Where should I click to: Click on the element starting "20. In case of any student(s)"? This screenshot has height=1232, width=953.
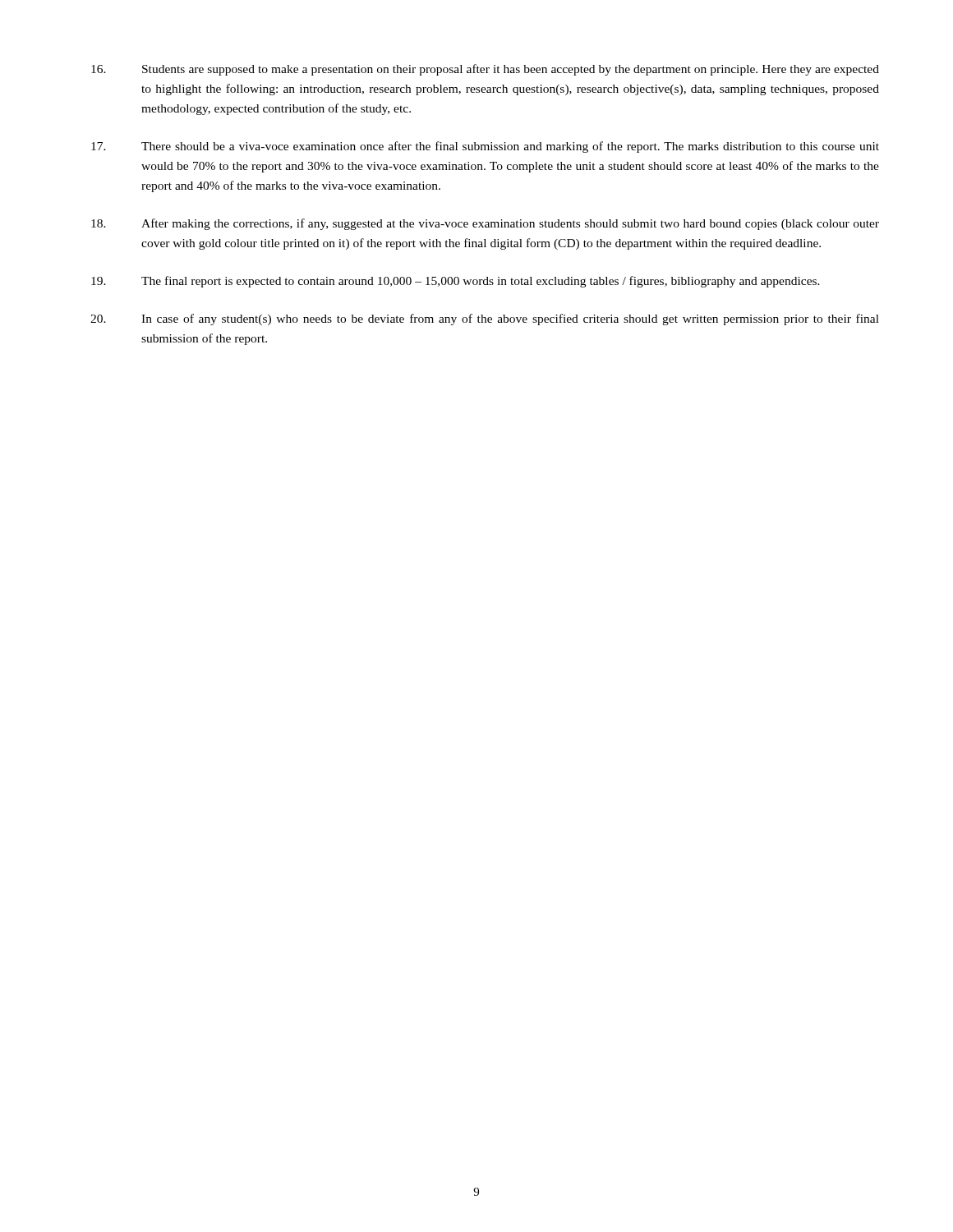(485, 329)
